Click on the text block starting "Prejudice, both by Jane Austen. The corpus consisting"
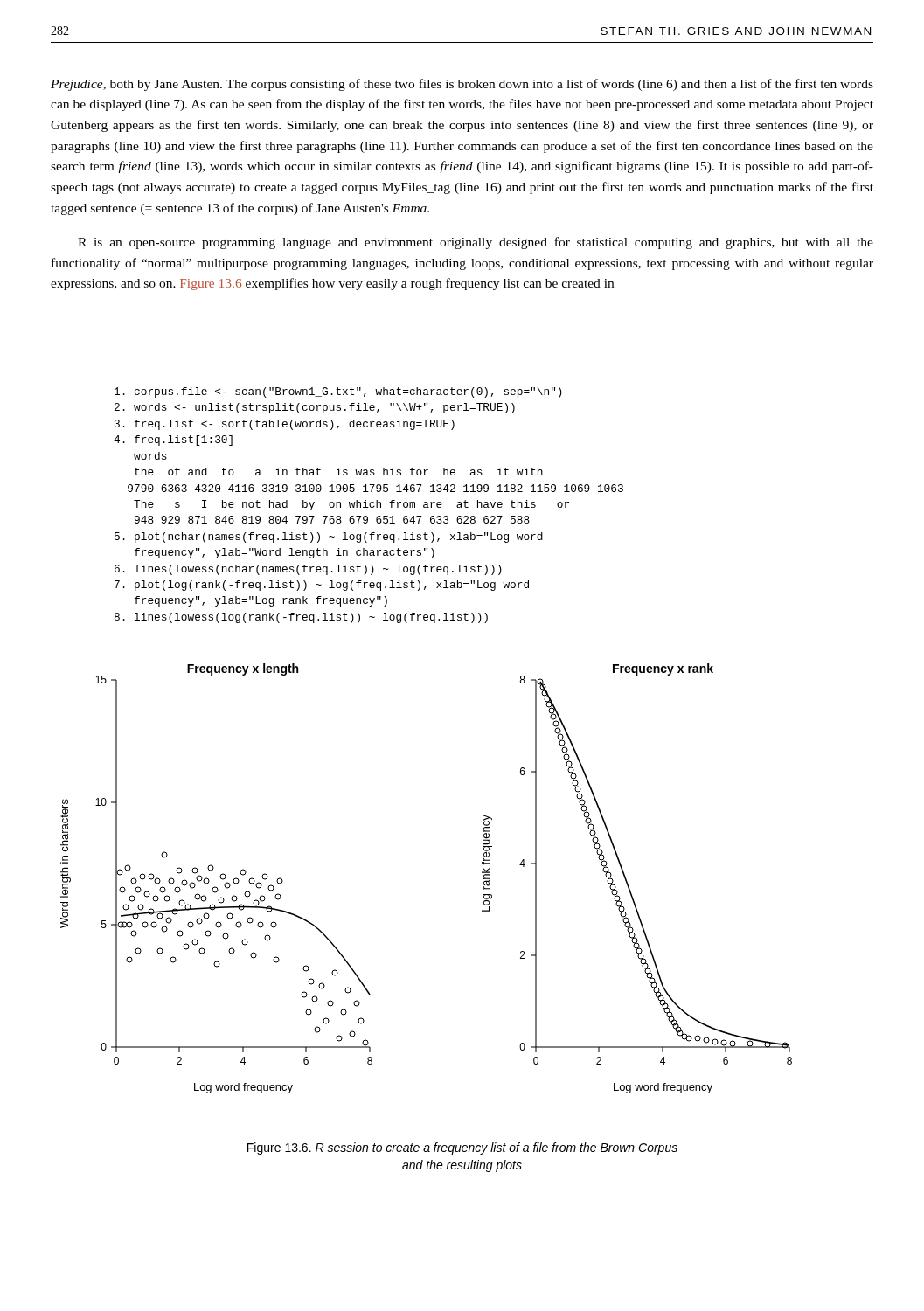Image resolution: width=924 pixels, height=1311 pixels. [x=462, y=183]
